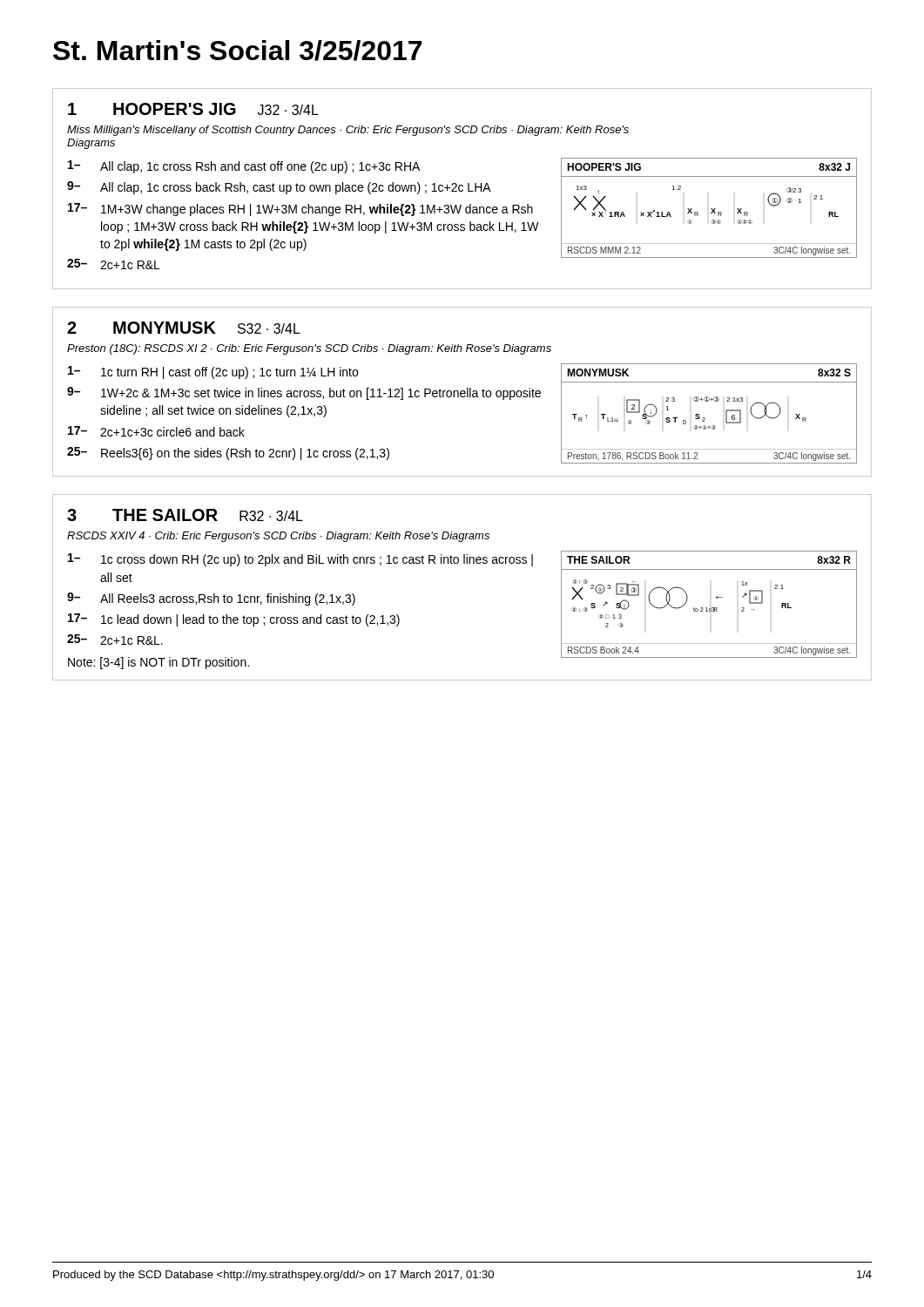Image resolution: width=924 pixels, height=1307 pixels.
Task: Find the block starting "Note: [3-4] is NOT in DTr position."
Action: point(159,662)
